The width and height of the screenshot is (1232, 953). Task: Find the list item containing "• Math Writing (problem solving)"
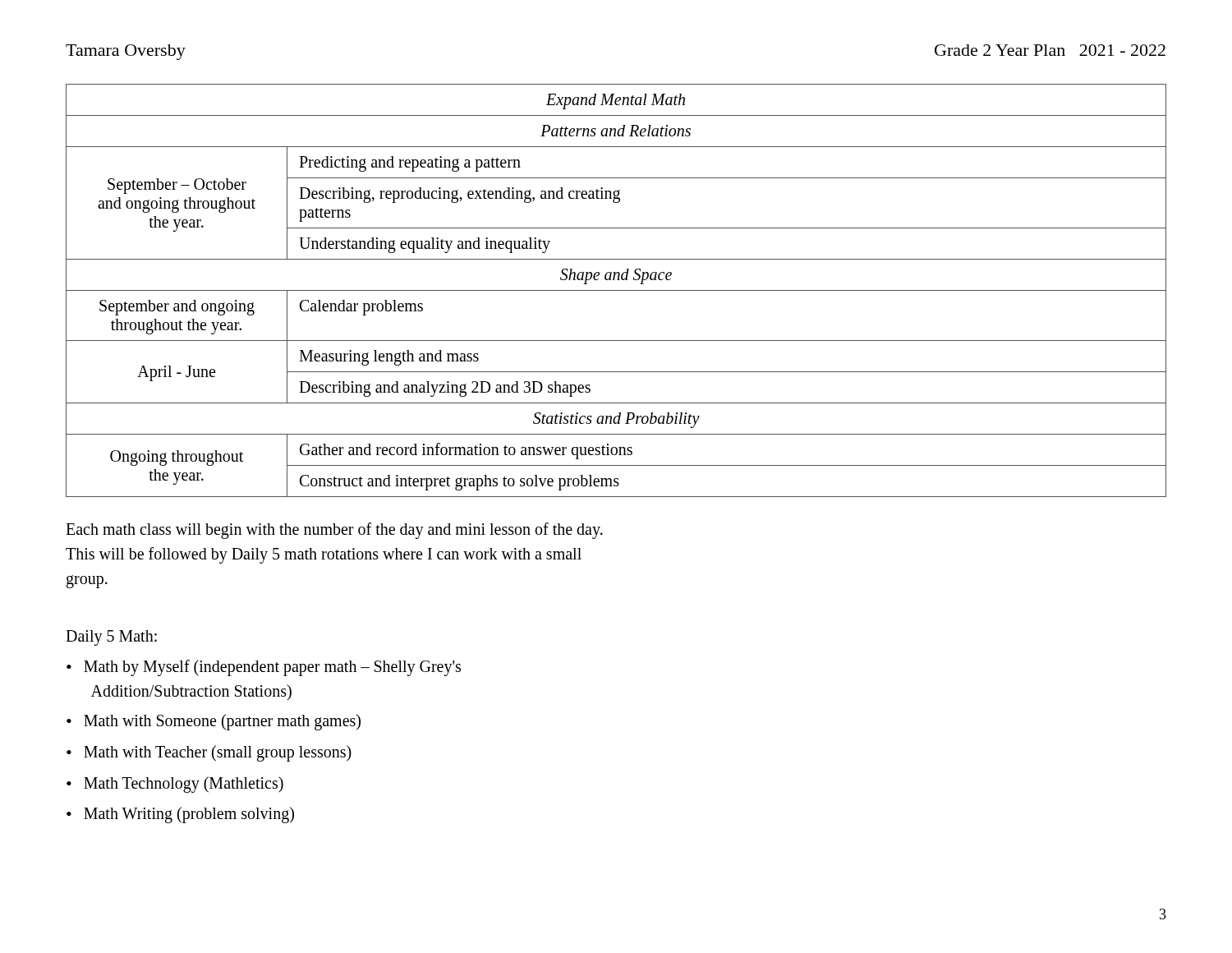[180, 814]
